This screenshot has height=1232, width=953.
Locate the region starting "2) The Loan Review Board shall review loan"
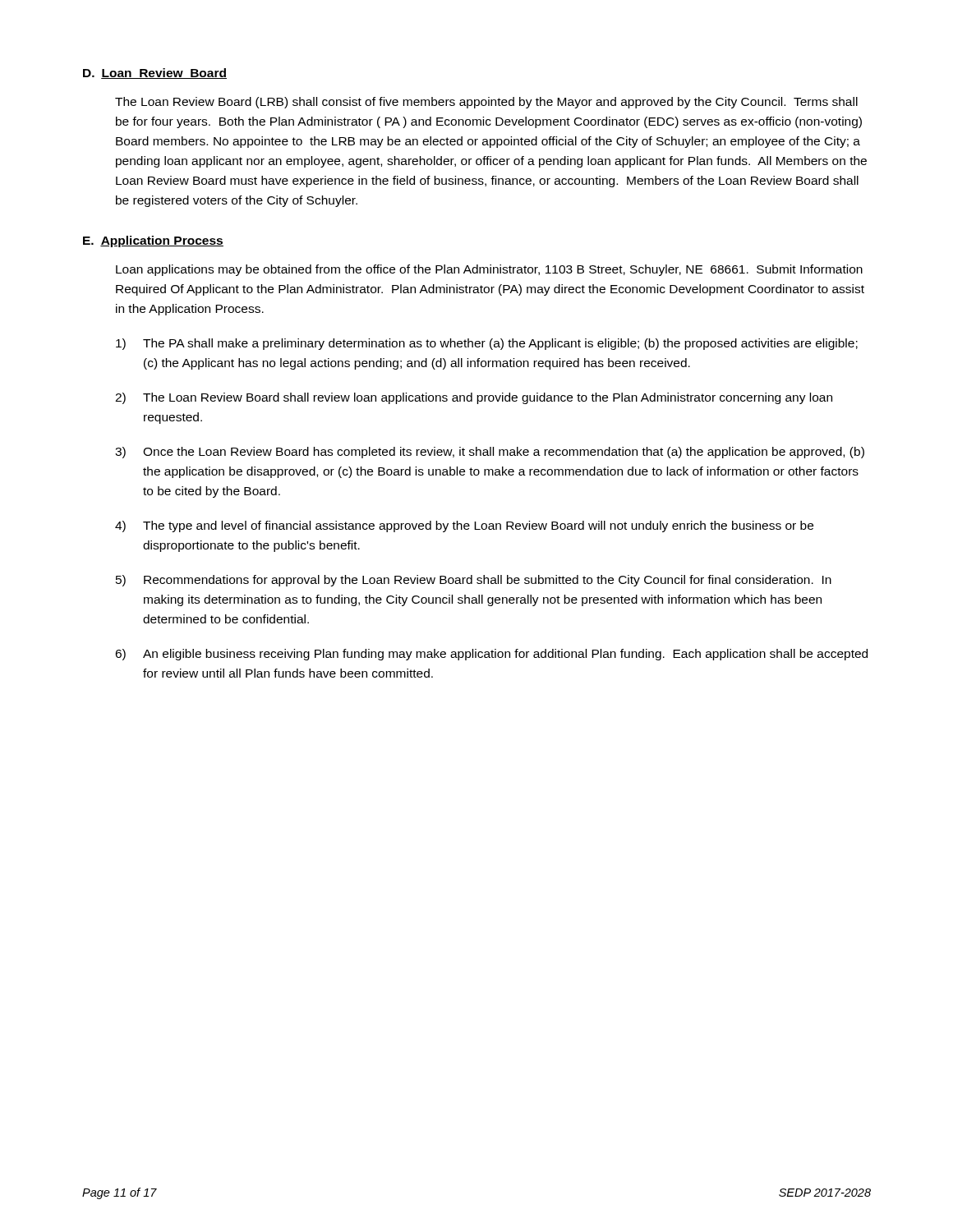493,408
